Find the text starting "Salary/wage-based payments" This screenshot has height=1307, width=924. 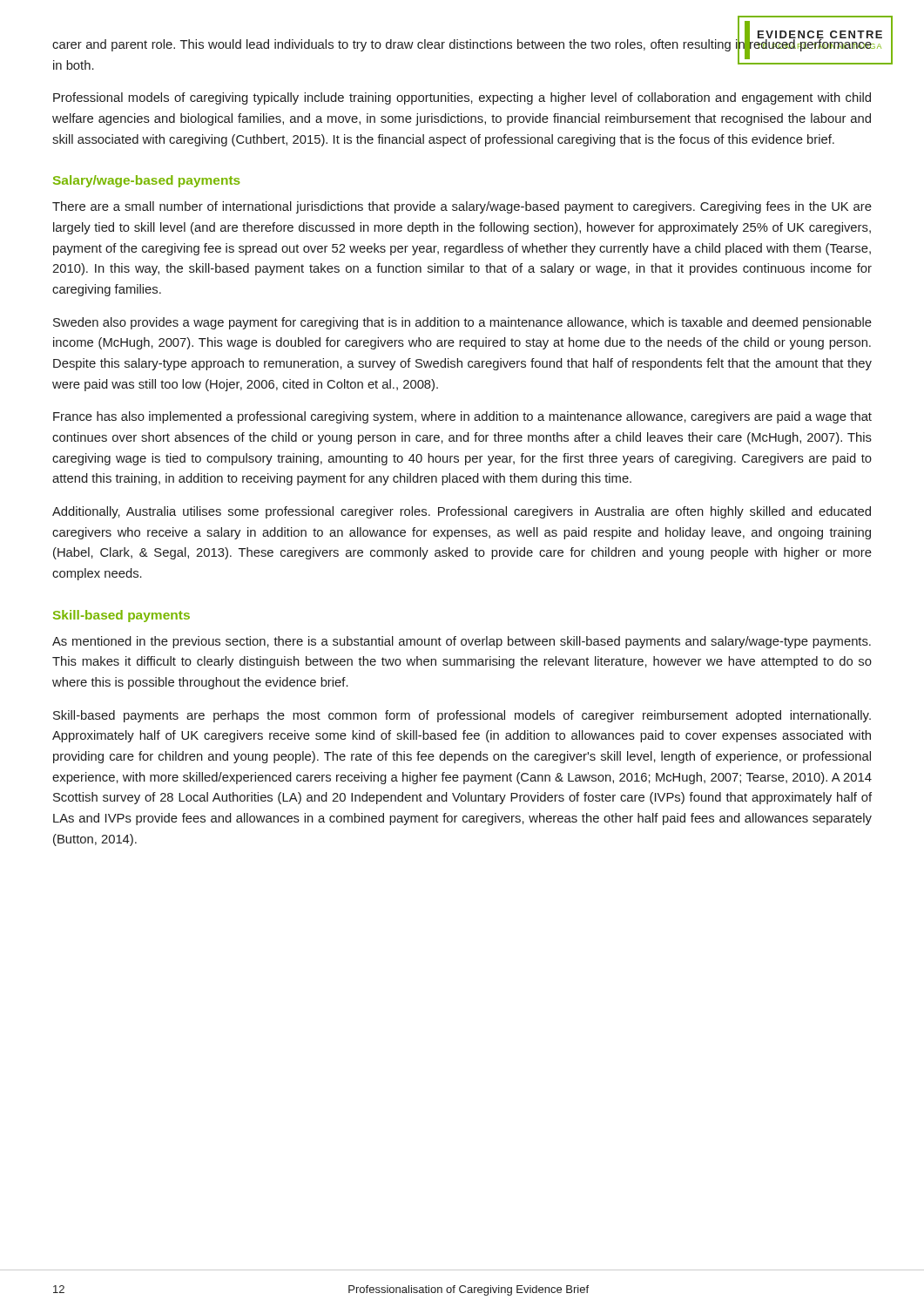pyautogui.click(x=146, y=180)
